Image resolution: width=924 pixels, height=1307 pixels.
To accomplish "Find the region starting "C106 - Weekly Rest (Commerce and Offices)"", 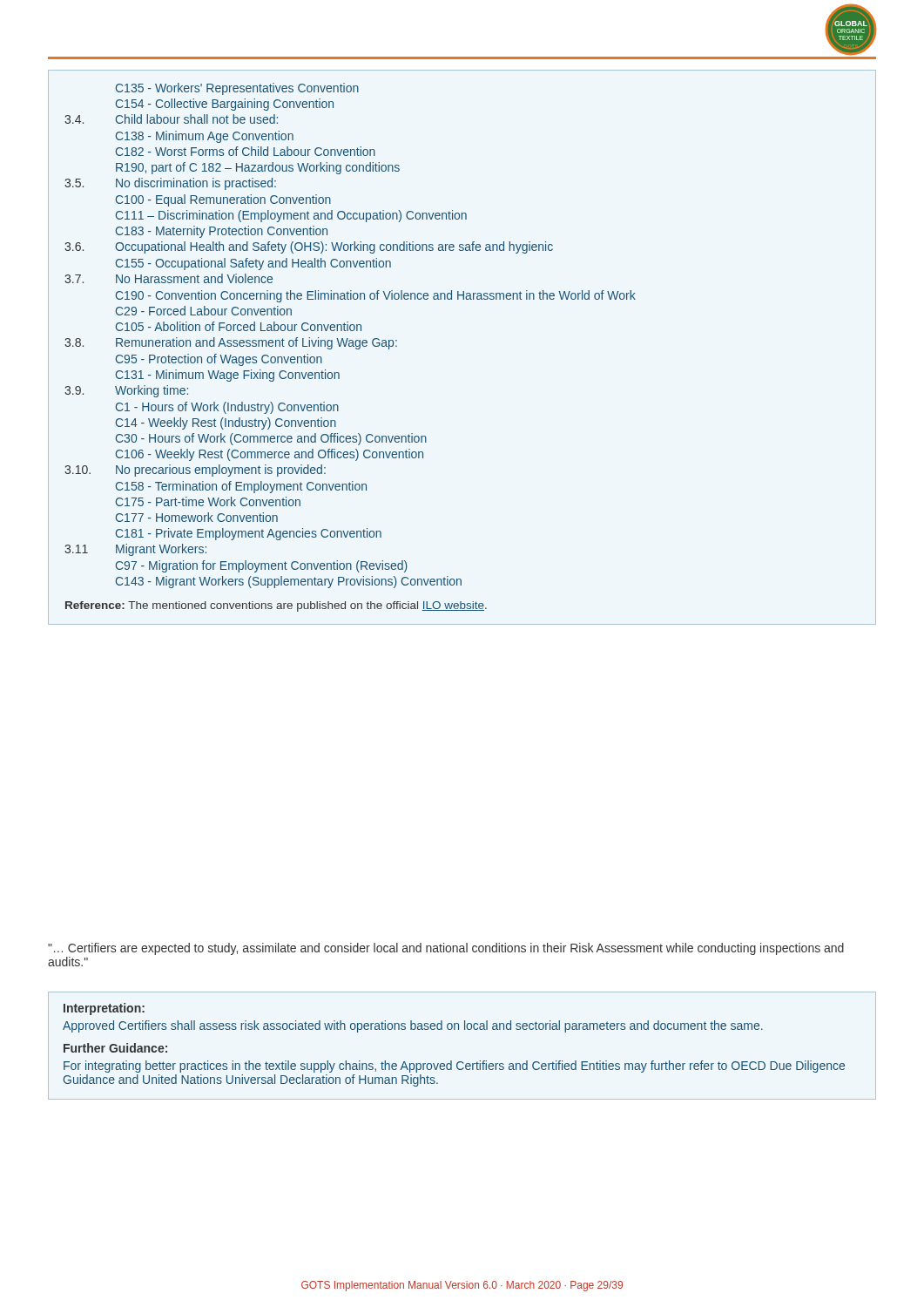I will pyautogui.click(x=270, y=454).
